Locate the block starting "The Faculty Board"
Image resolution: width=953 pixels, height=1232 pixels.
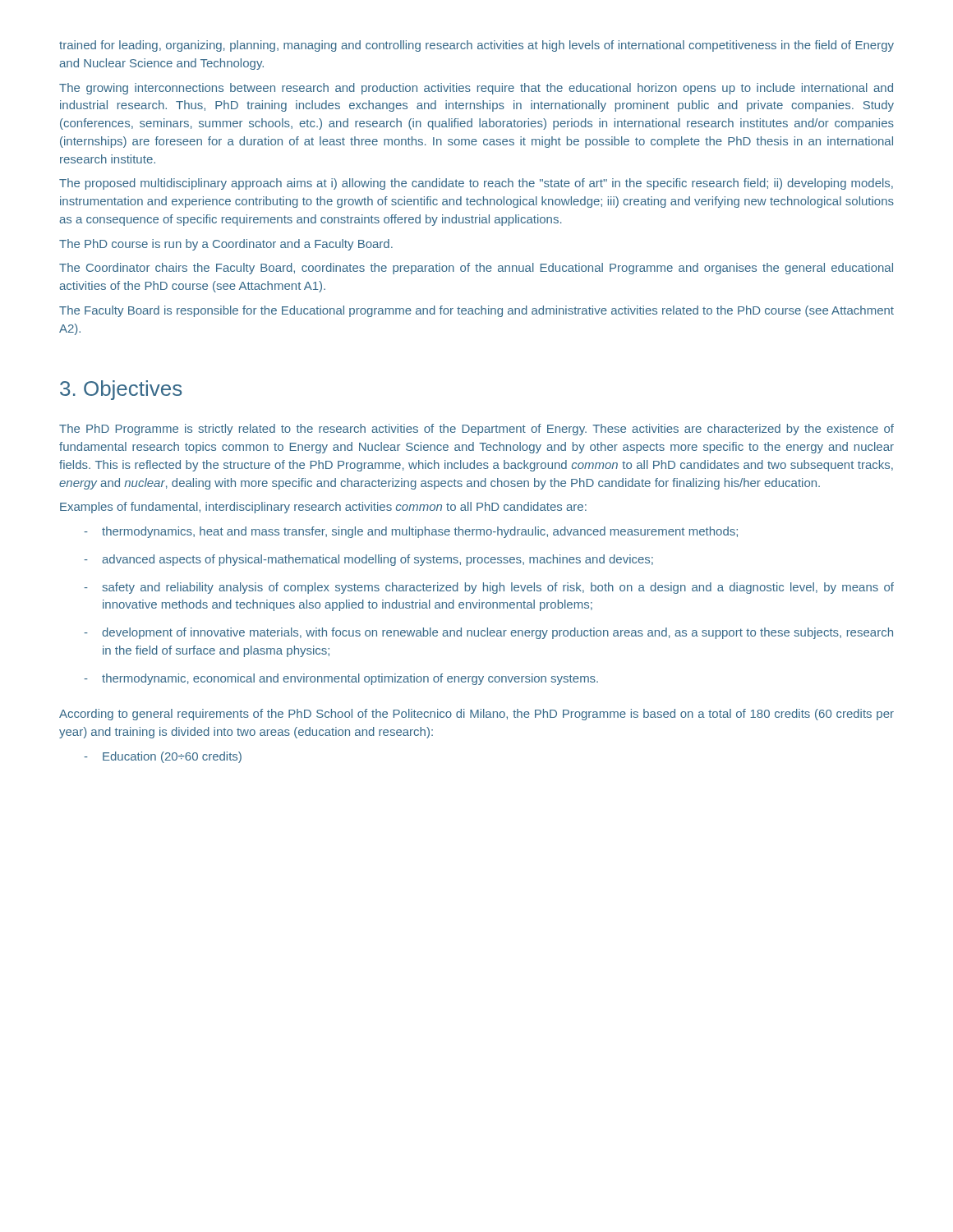click(476, 319)
